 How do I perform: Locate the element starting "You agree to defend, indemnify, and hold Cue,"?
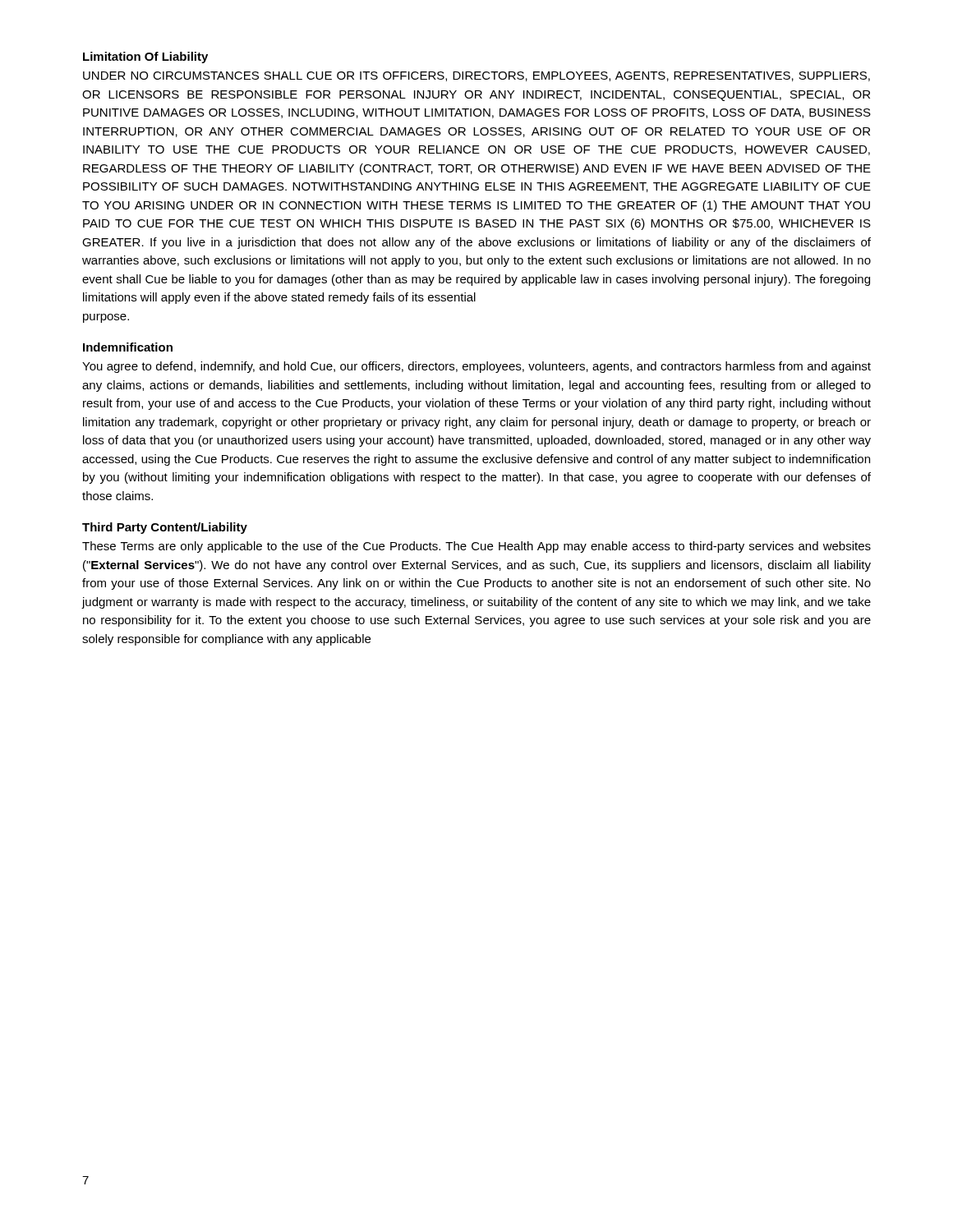point(476,431)
